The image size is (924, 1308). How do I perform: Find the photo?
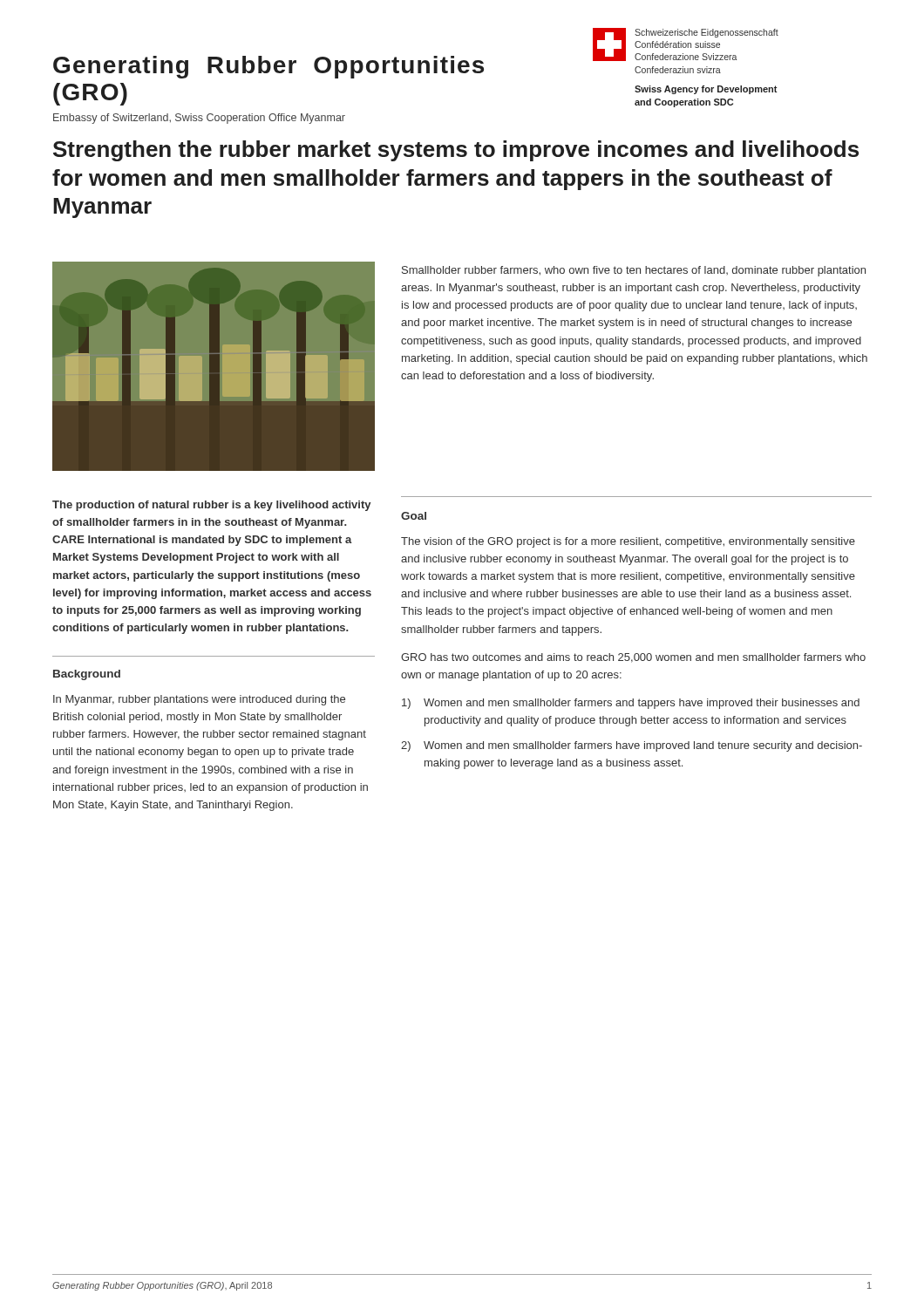[x=214, y=368]
